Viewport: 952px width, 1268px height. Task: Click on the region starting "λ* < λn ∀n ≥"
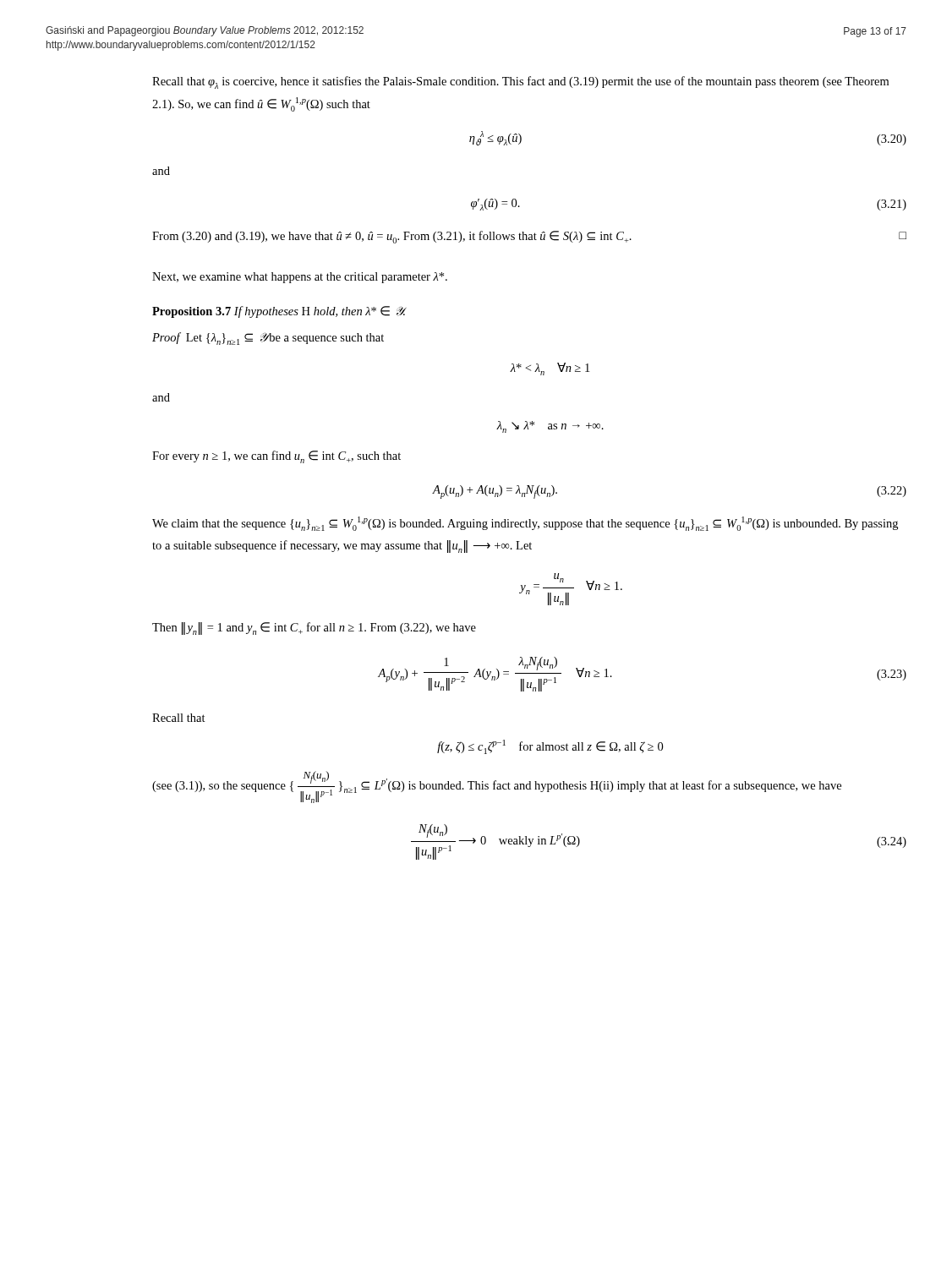click(550, 369)
